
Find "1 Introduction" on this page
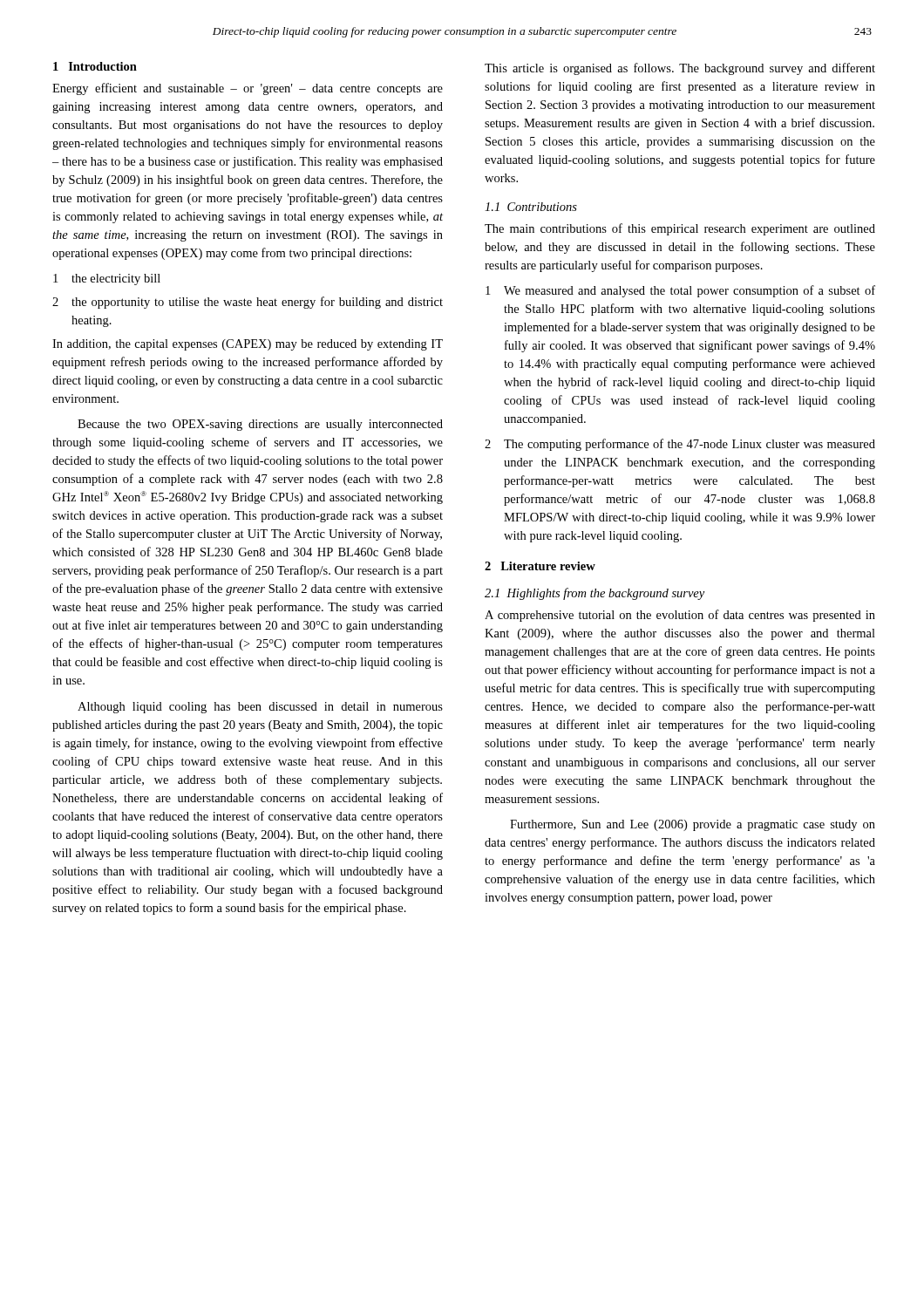95,66
